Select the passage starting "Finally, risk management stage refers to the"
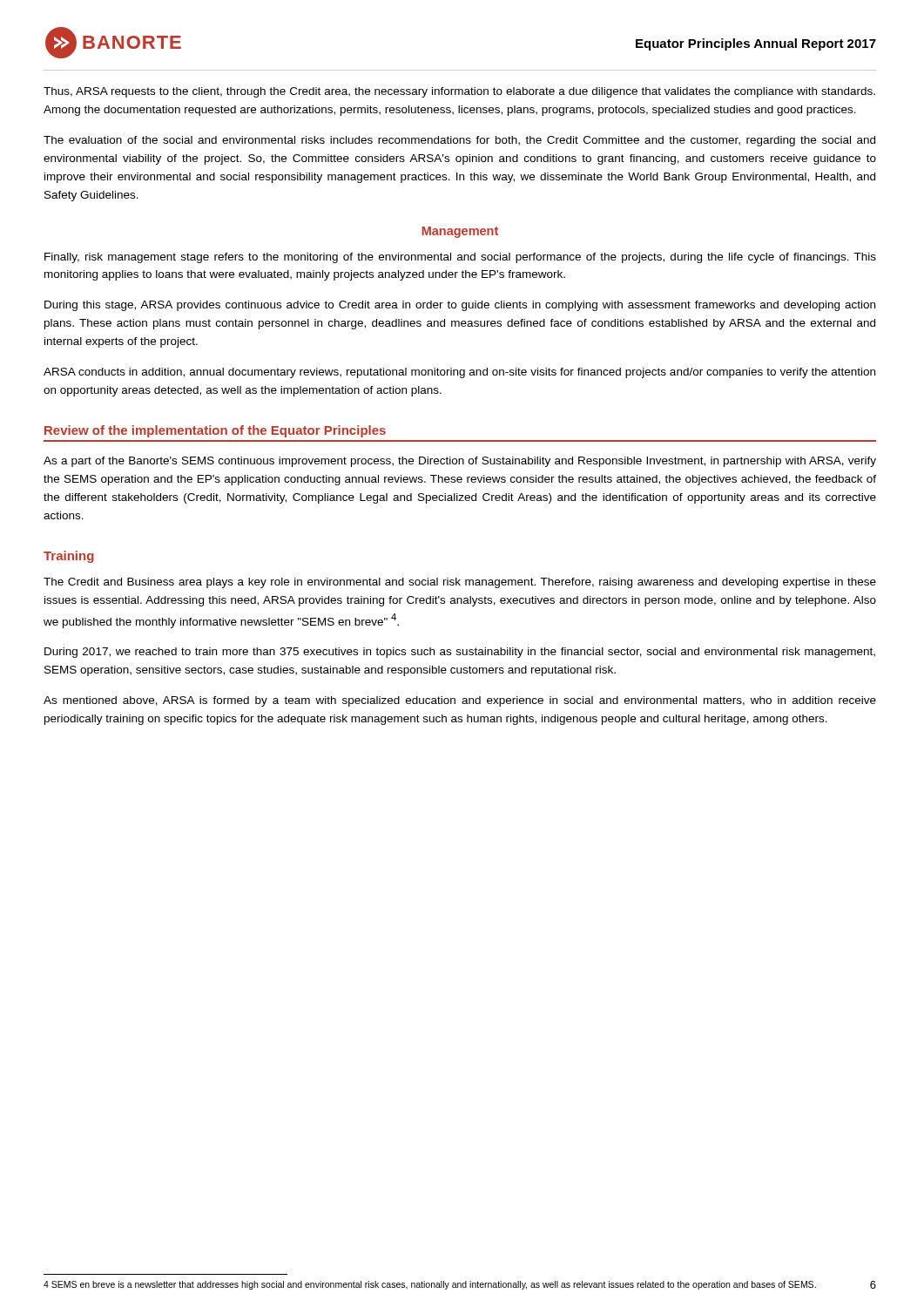924x1307 pixels. [x=460, y=265]
